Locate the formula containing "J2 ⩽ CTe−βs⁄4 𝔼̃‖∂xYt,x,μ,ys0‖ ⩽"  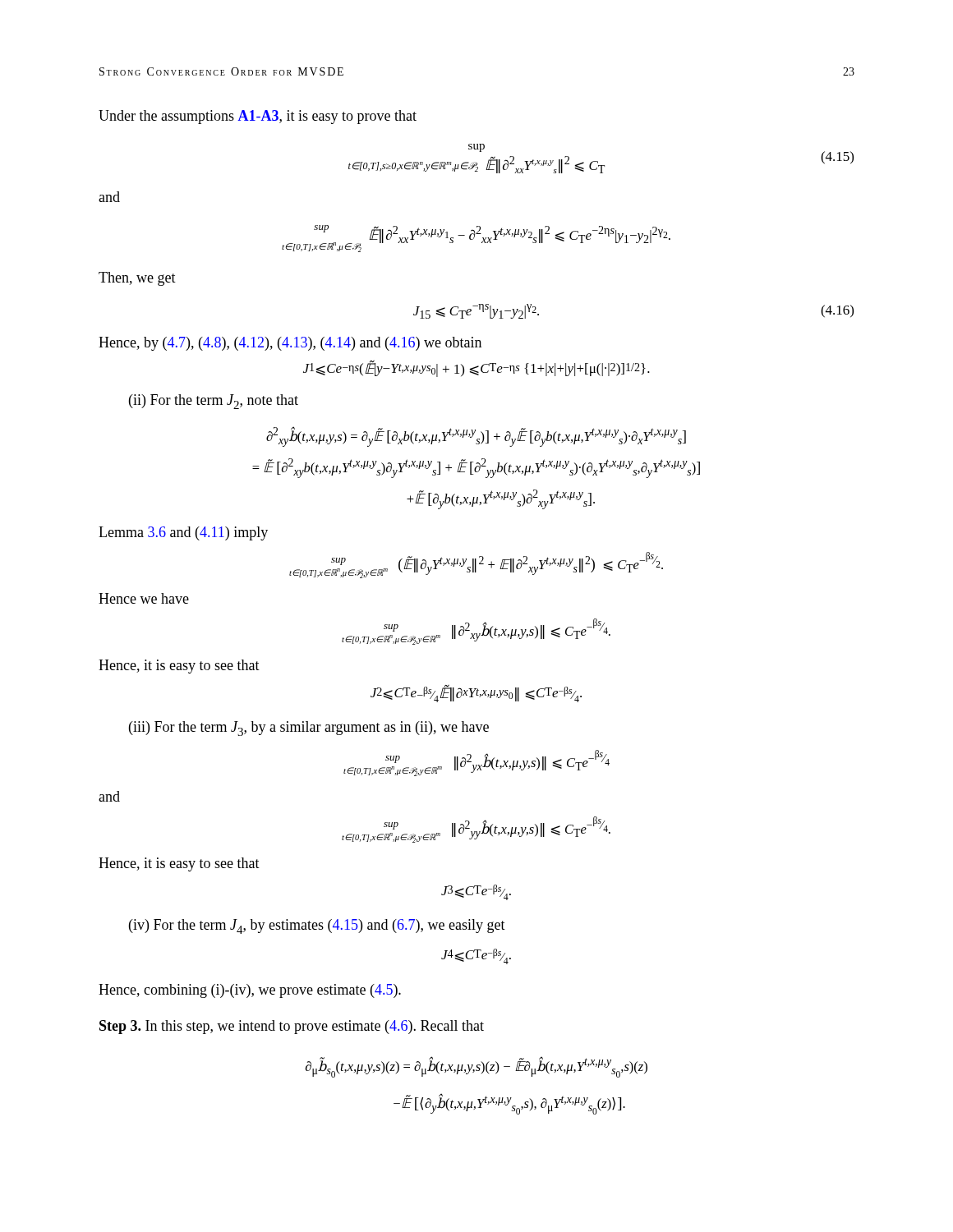point(476,695)
